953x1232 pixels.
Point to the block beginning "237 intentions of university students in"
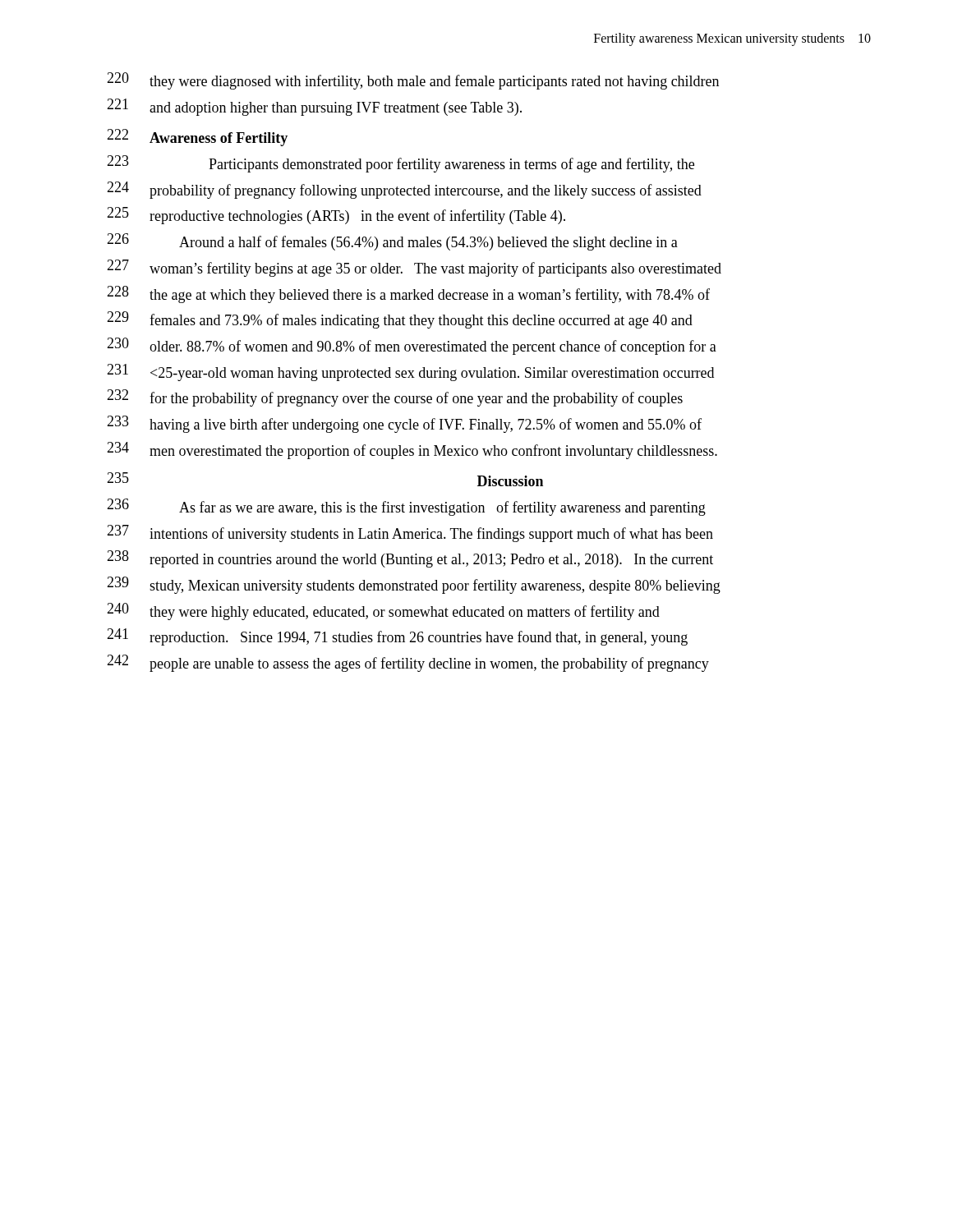coord(489,534)
